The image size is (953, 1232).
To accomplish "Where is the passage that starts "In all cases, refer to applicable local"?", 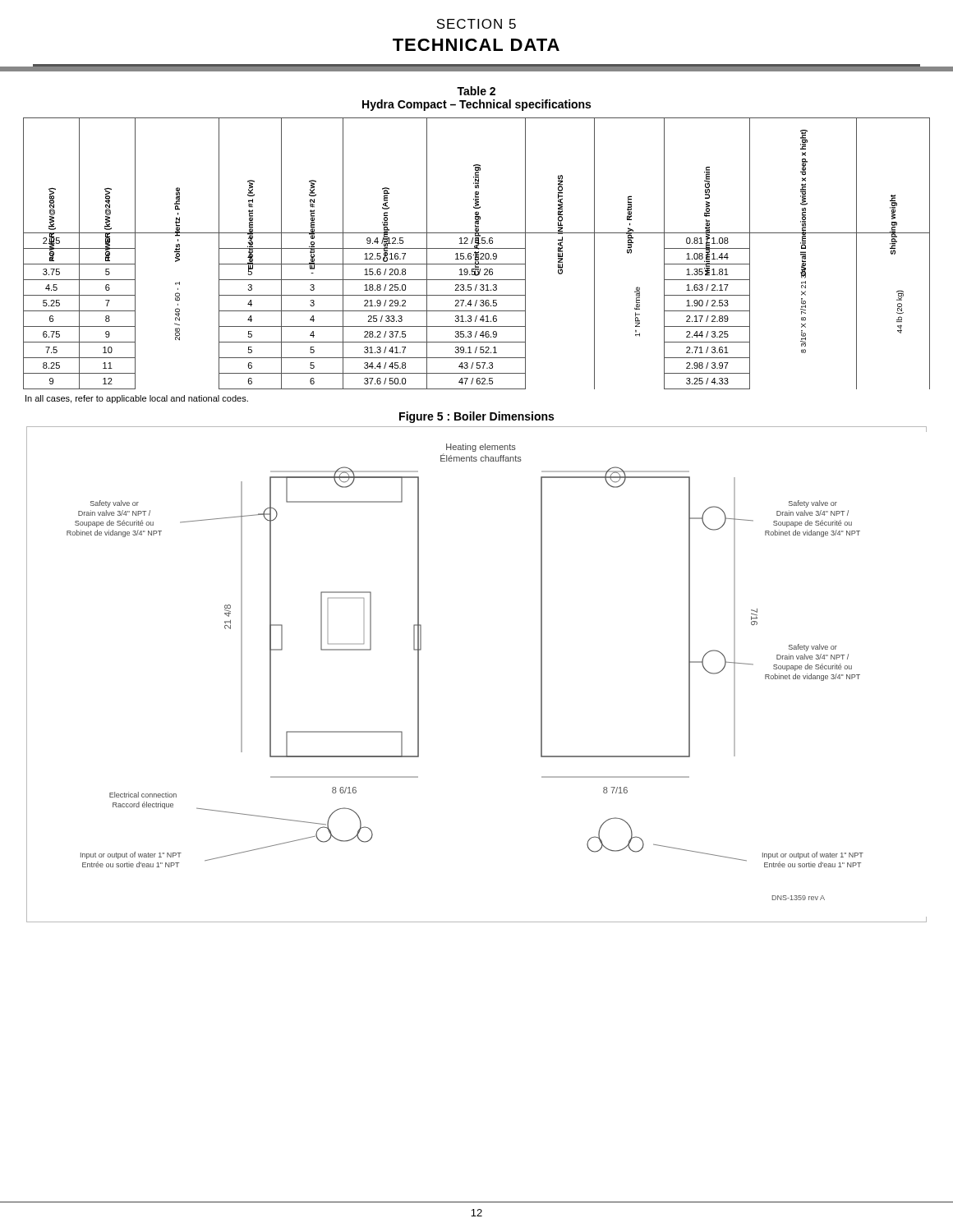I will (137, 398).
